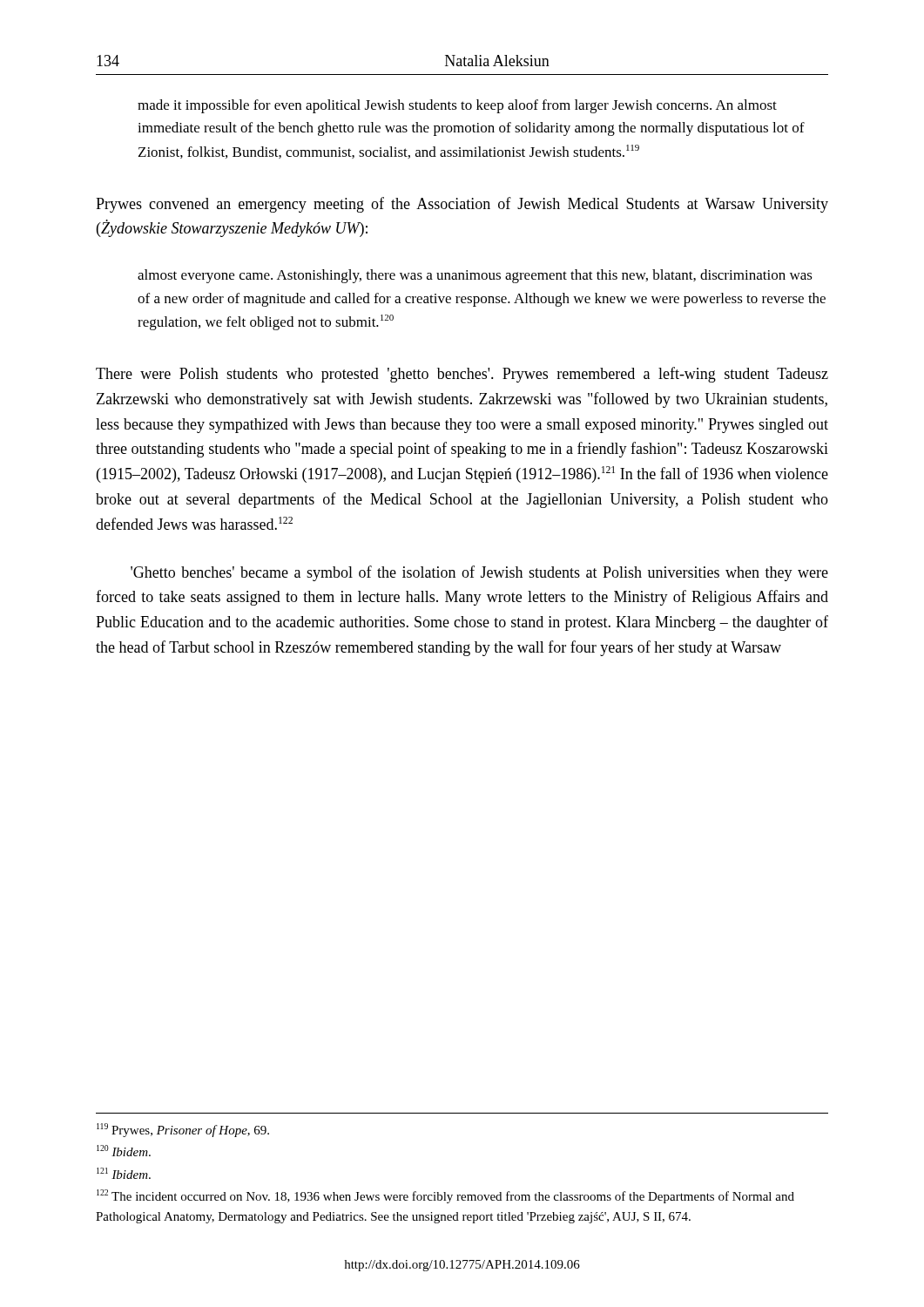This screenshot has height=1307, width=924.
Task: Find the text starting "made it impossible for even apolitical"
Action: point(471,128)
